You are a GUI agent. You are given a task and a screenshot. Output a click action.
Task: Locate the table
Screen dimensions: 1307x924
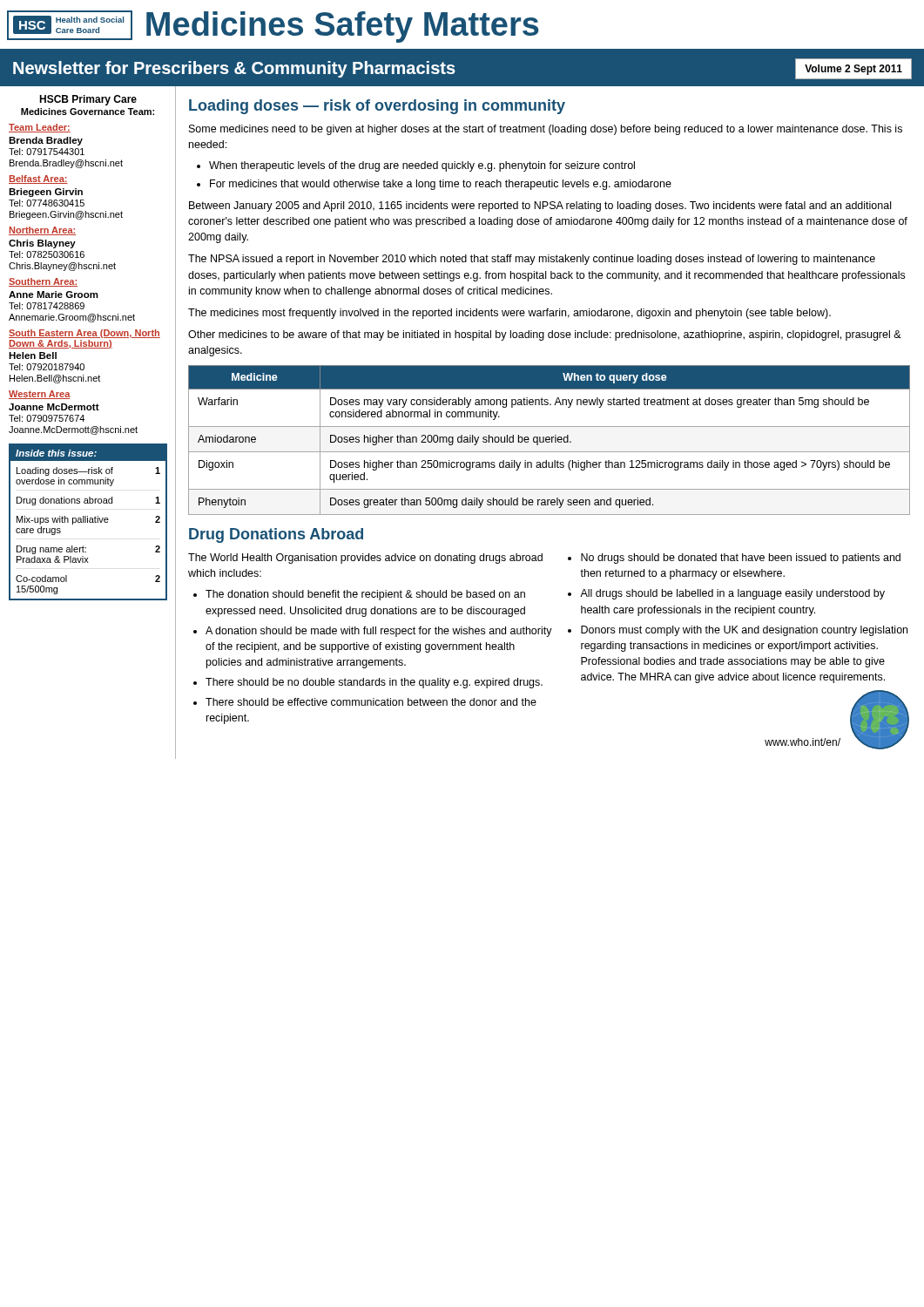click(x=549, y=440)
